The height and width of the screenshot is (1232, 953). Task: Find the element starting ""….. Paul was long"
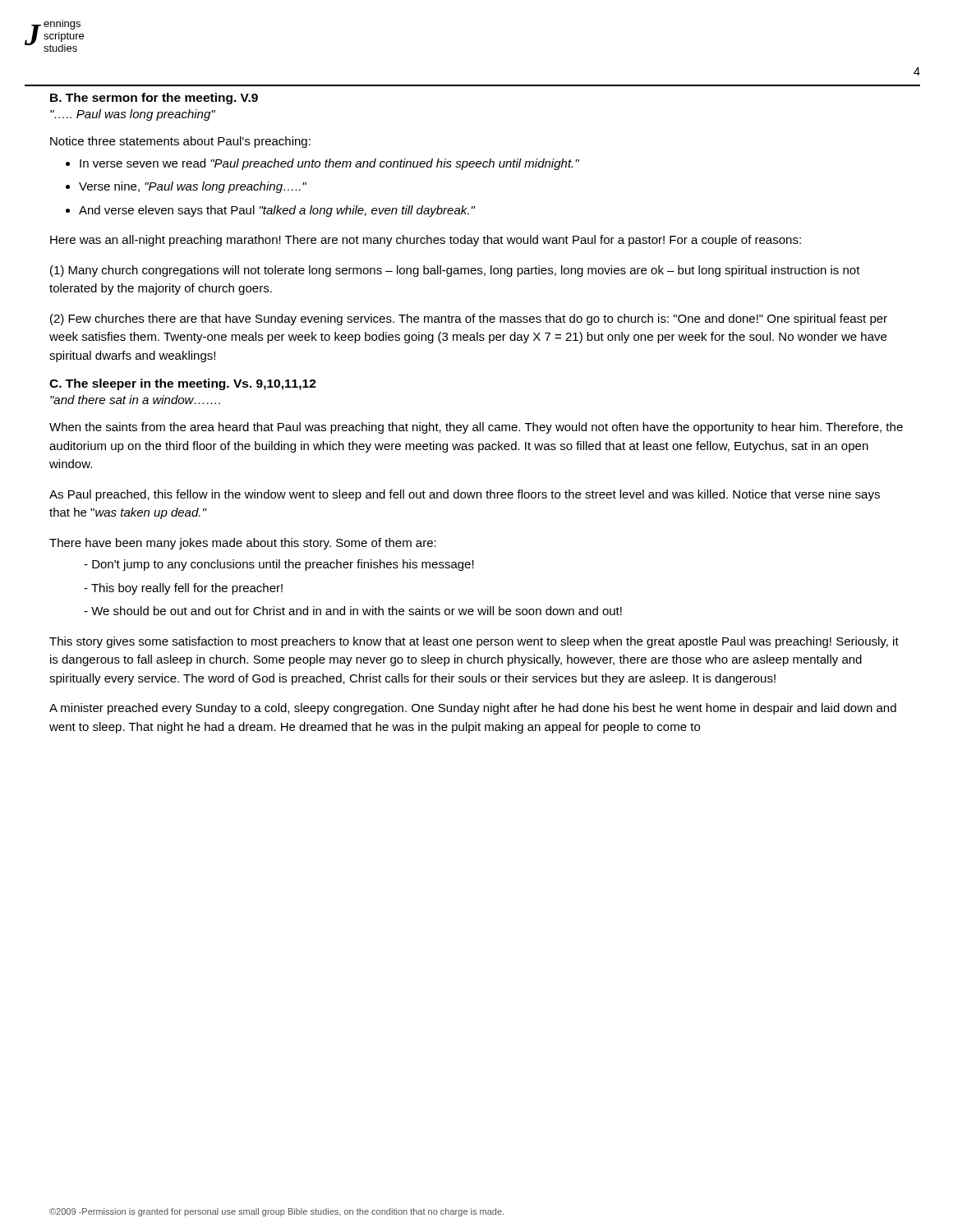[x=133, y=115]
